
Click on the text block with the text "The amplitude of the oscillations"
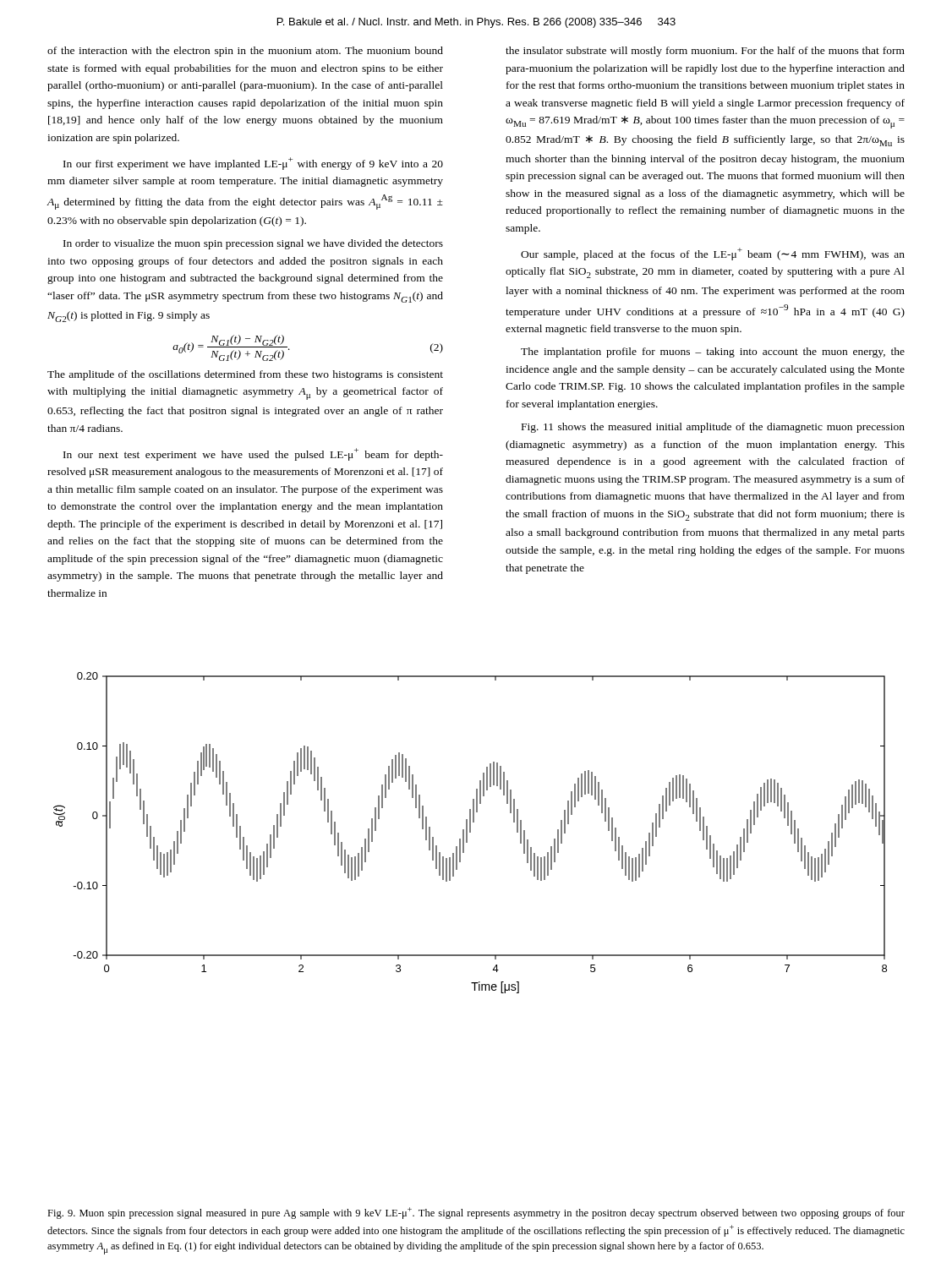point(245,402)
